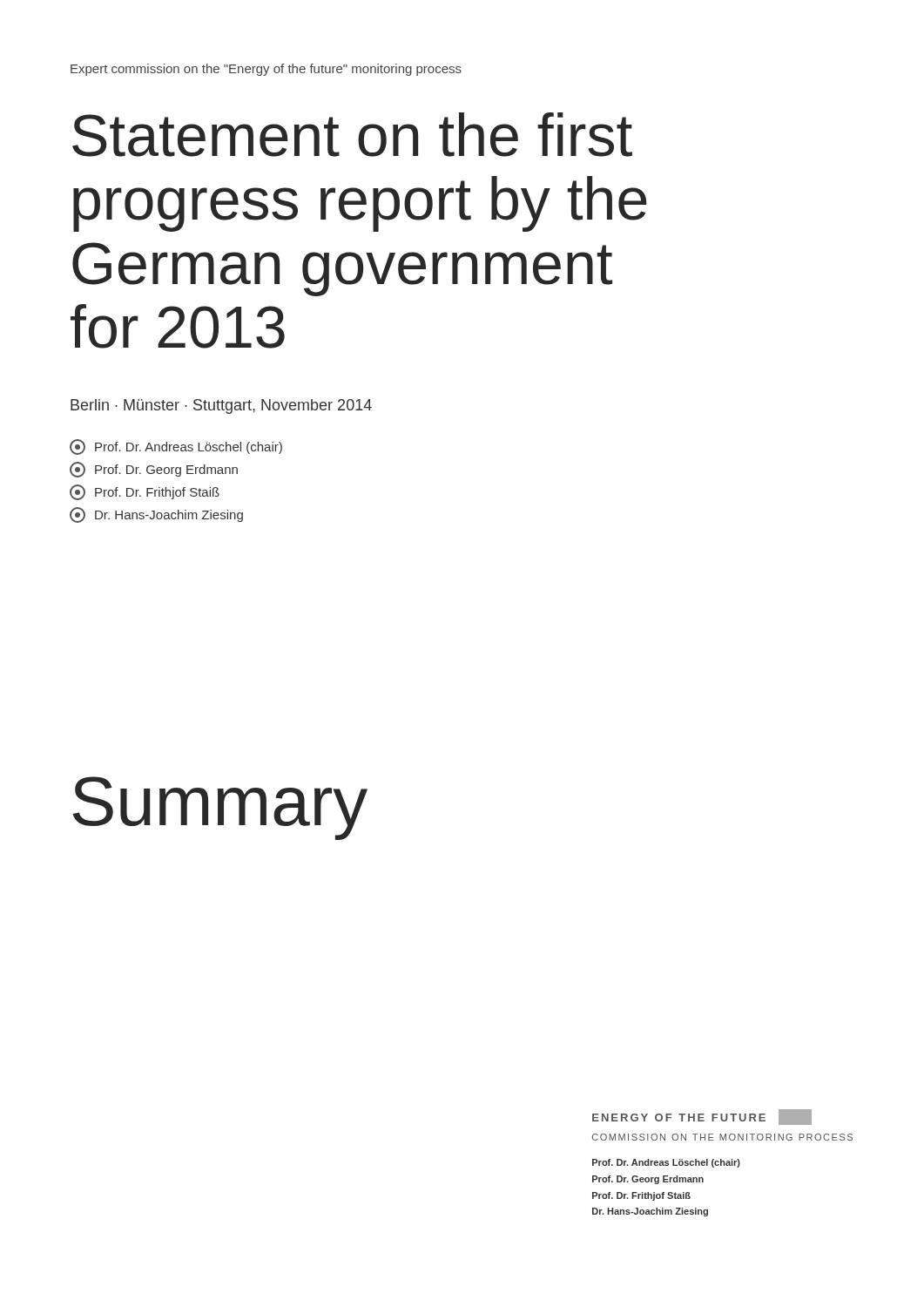
Task: Navigate to the element starting "Prof. Dr. Georg"
Action: pos(154,469)
